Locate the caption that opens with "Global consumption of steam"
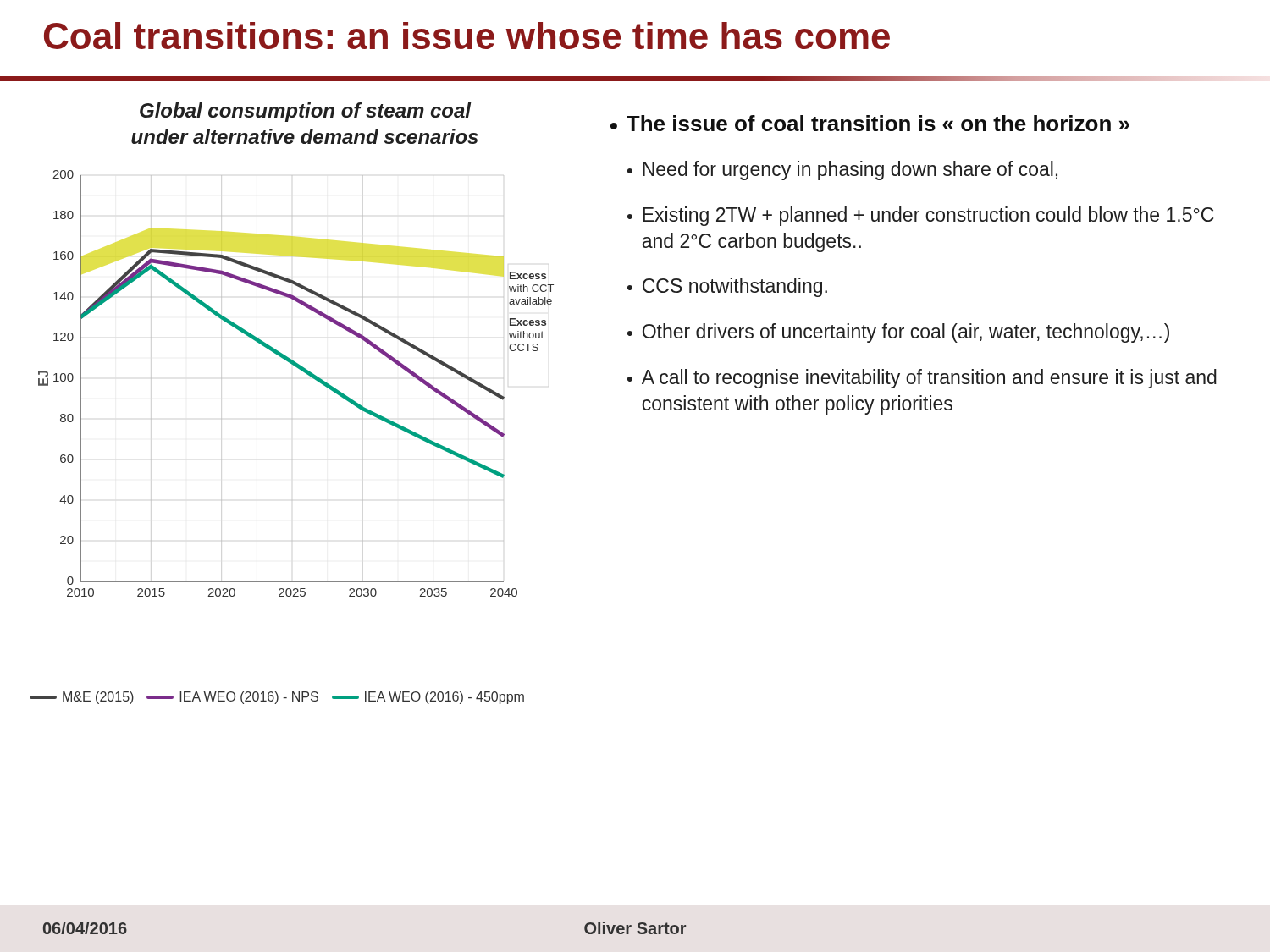1270x952 pixels. 305,124
